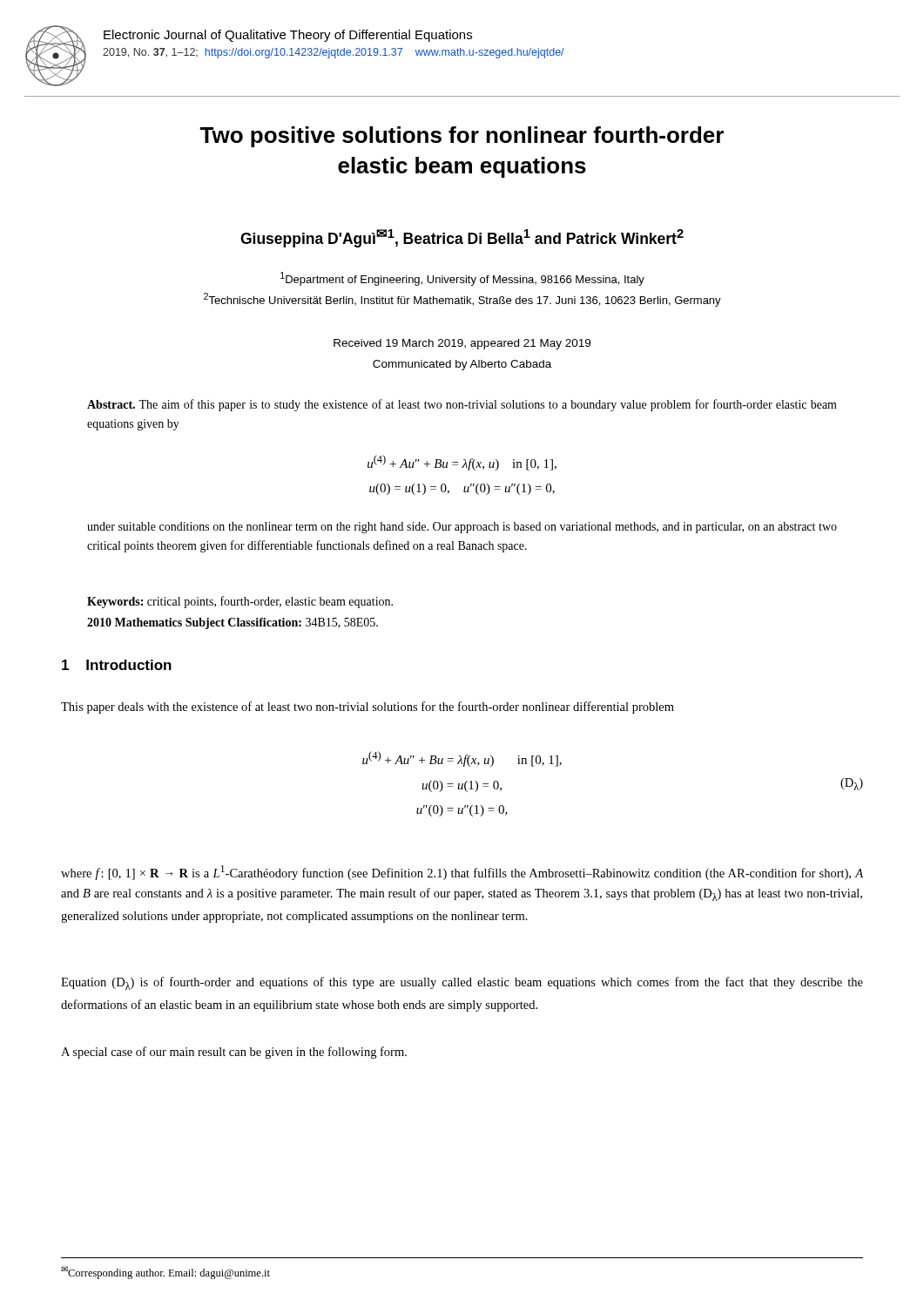The image size is (924, 1307).
Task: Find the text starting "2010 Mathematics Subject Classification: 34B15, 58E05."
Action: (233, 623)
